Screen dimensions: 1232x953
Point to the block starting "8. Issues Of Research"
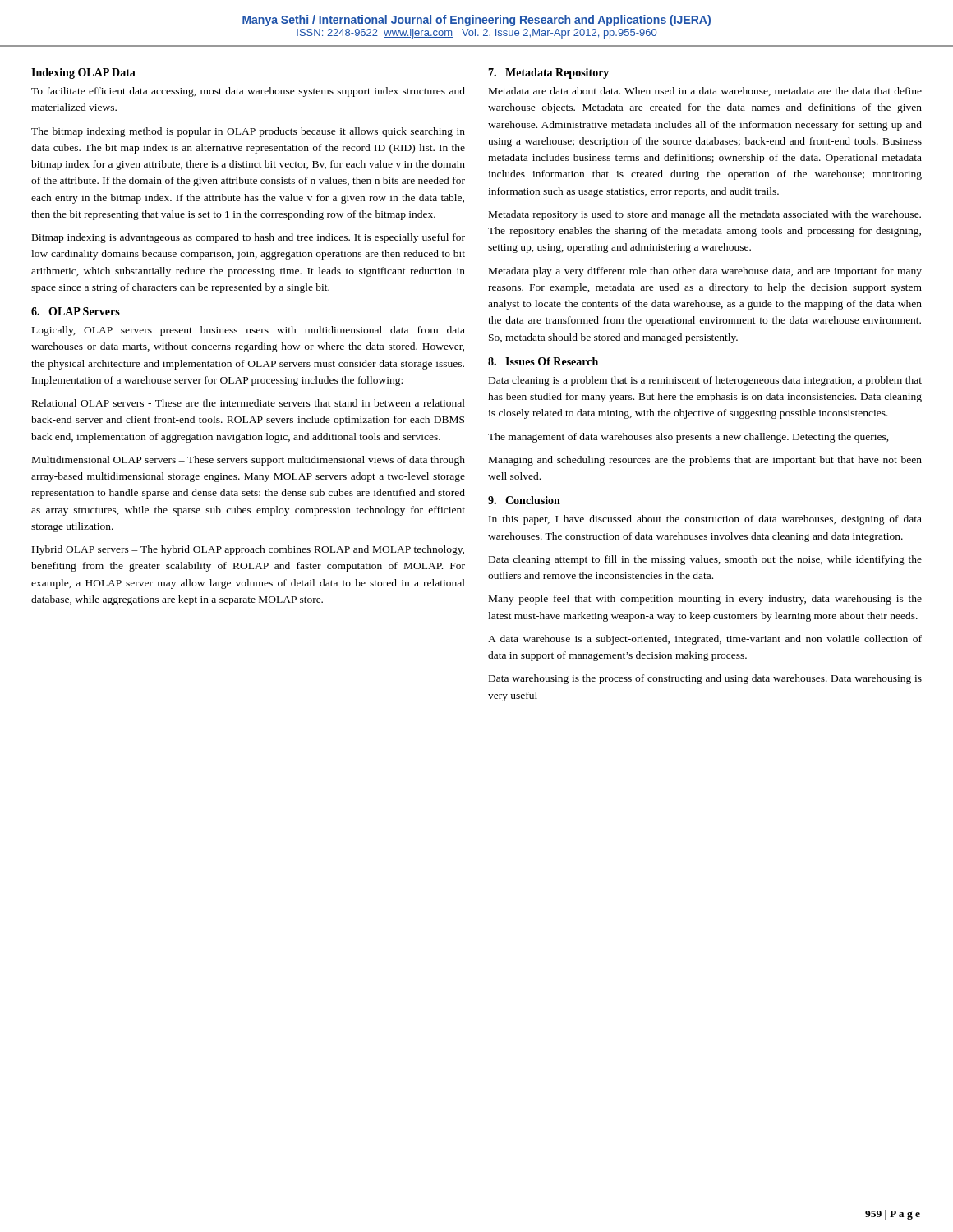click(543, 362)
